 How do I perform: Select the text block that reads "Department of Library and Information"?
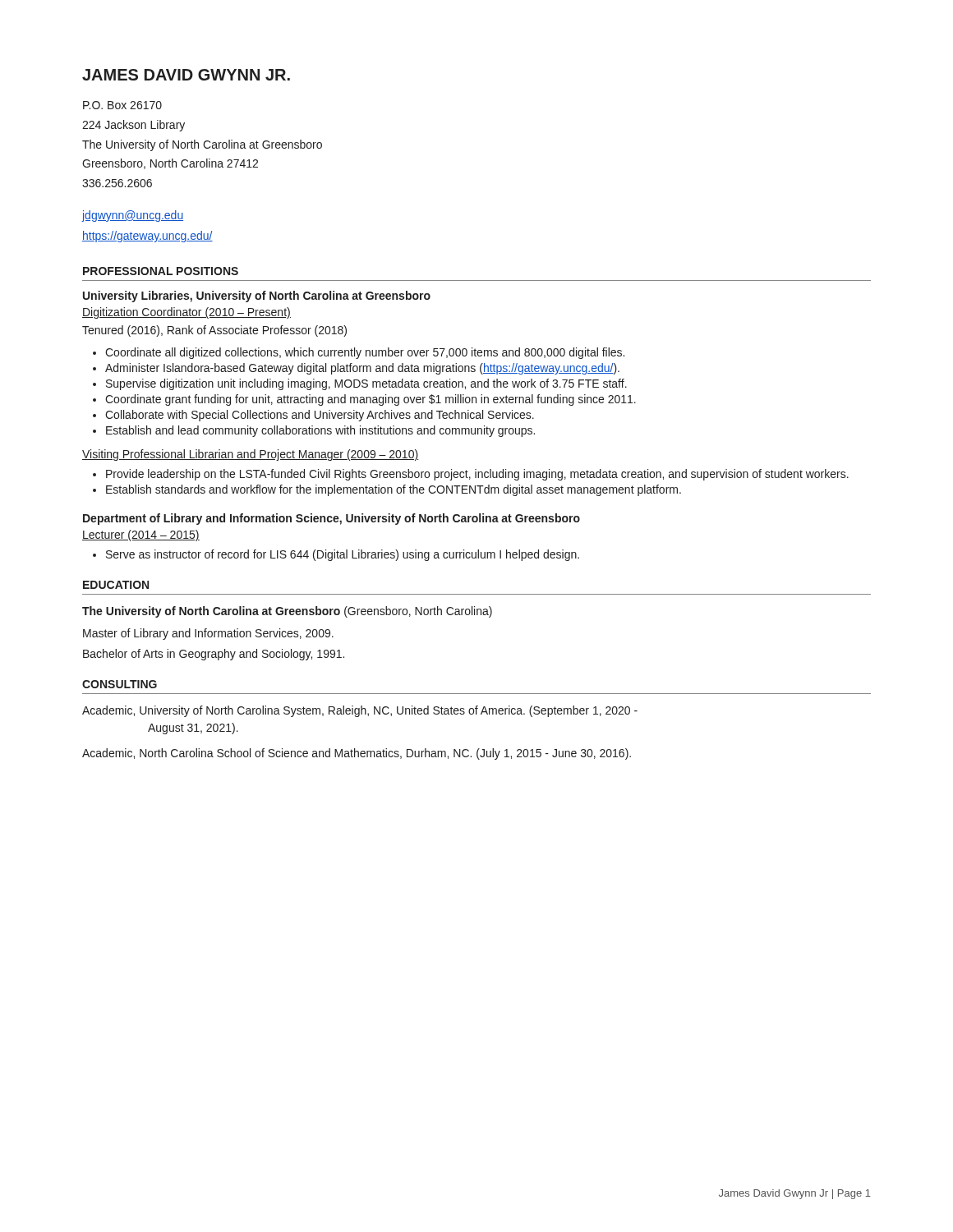click(331, 519)
